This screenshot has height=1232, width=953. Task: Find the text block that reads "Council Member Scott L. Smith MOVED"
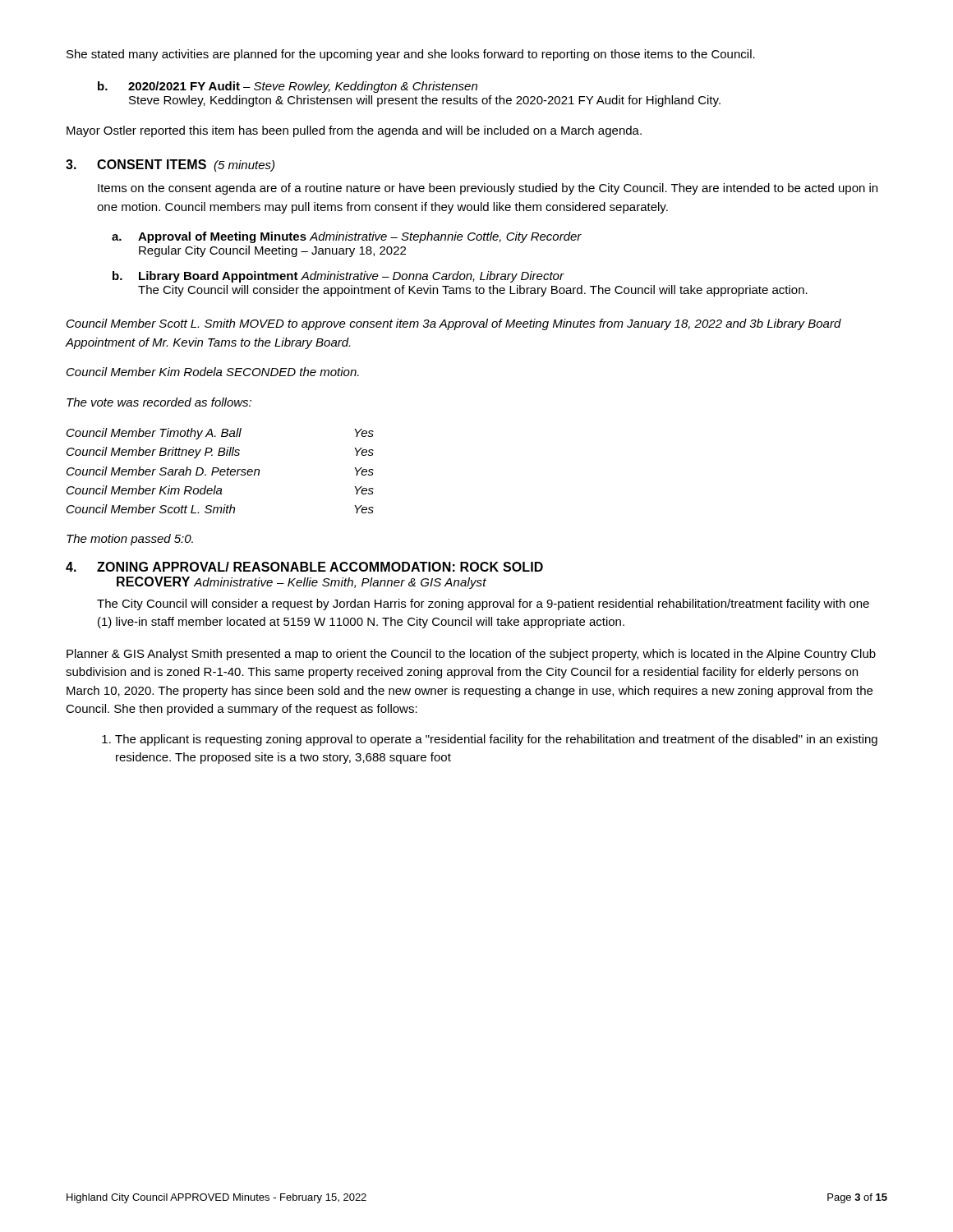pos(453,332)
